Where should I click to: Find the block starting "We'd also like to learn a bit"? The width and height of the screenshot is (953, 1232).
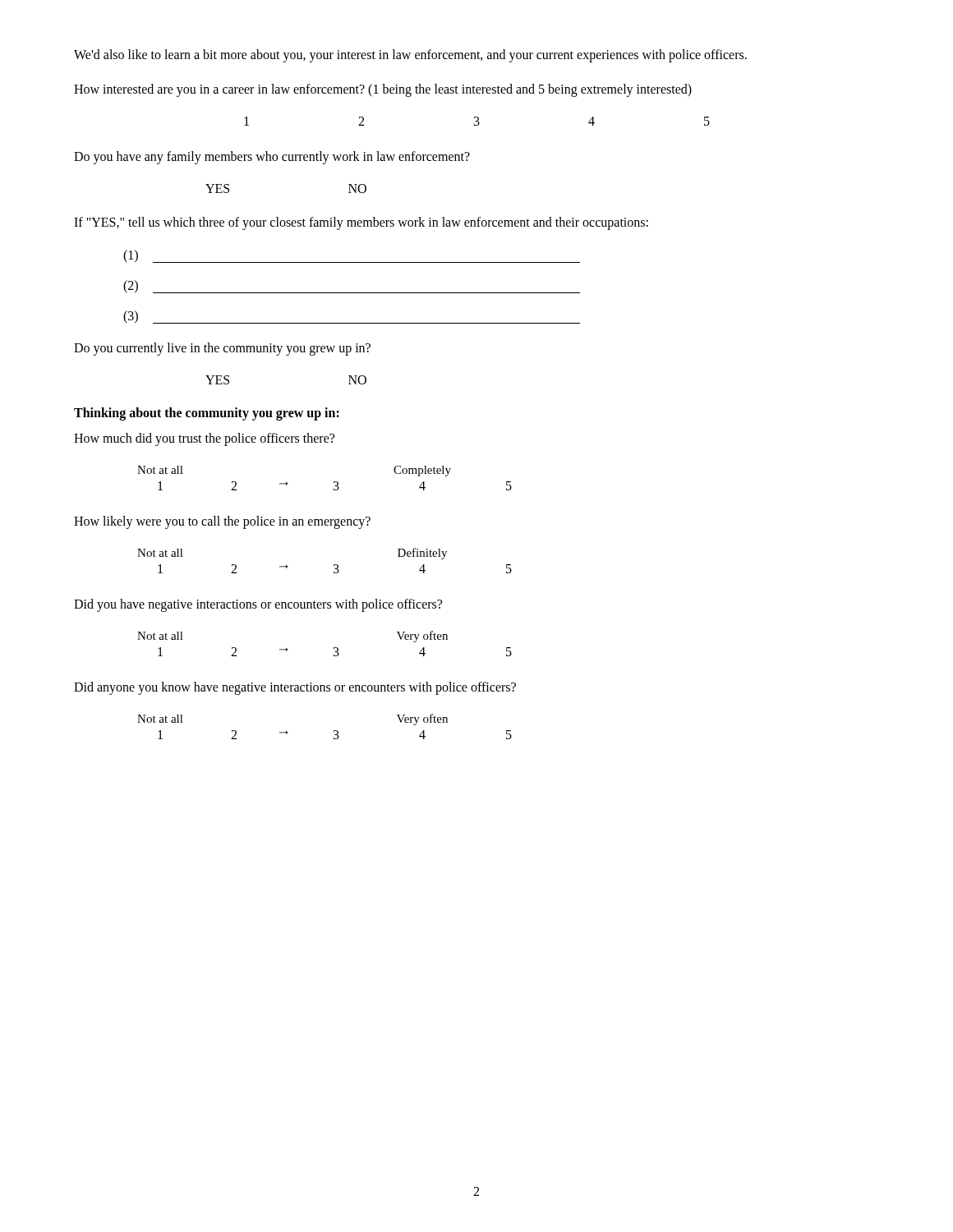coord(411,55)
